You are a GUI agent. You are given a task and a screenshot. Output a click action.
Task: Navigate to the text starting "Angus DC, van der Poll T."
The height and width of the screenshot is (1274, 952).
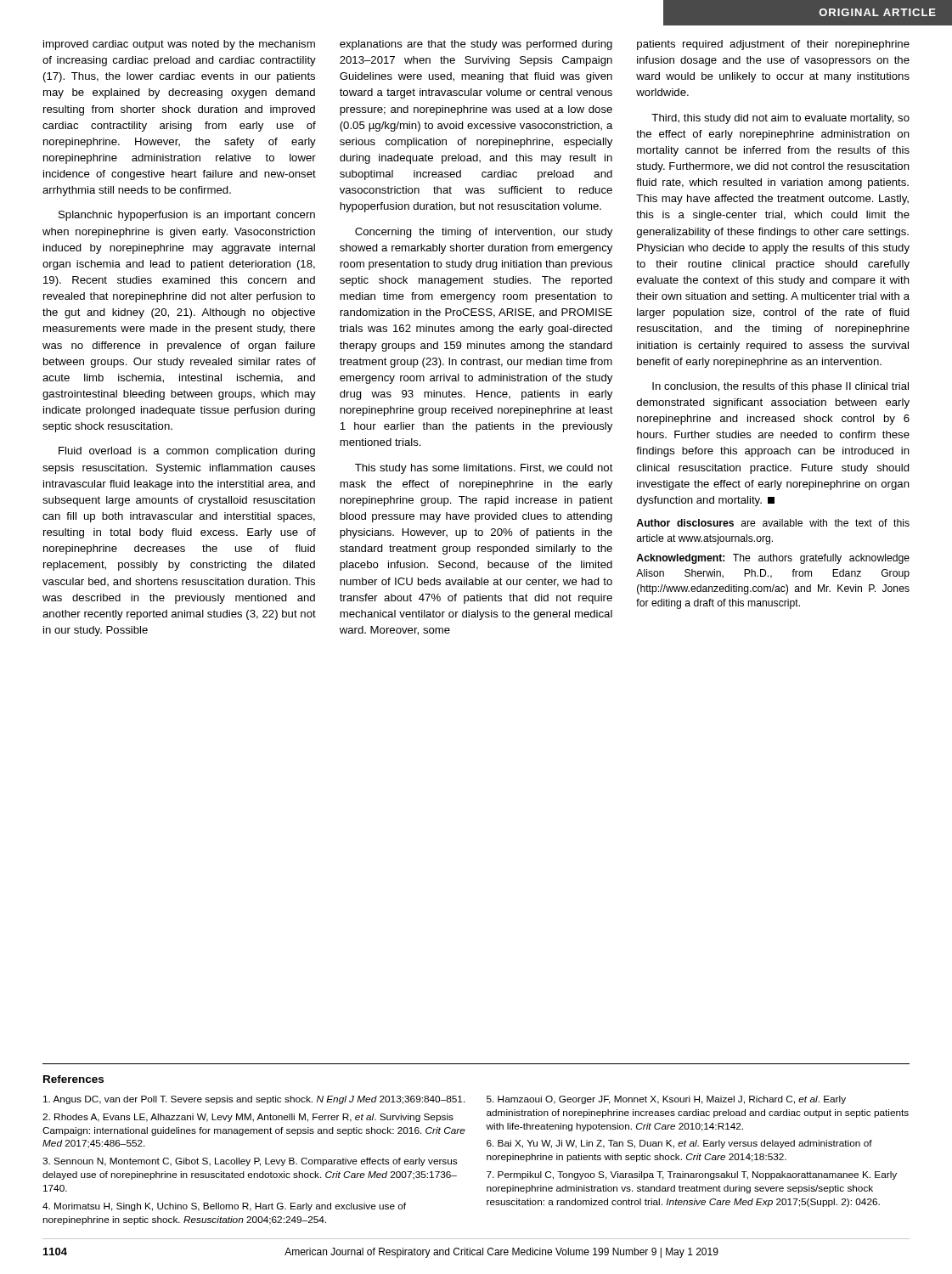[254, 1099]
